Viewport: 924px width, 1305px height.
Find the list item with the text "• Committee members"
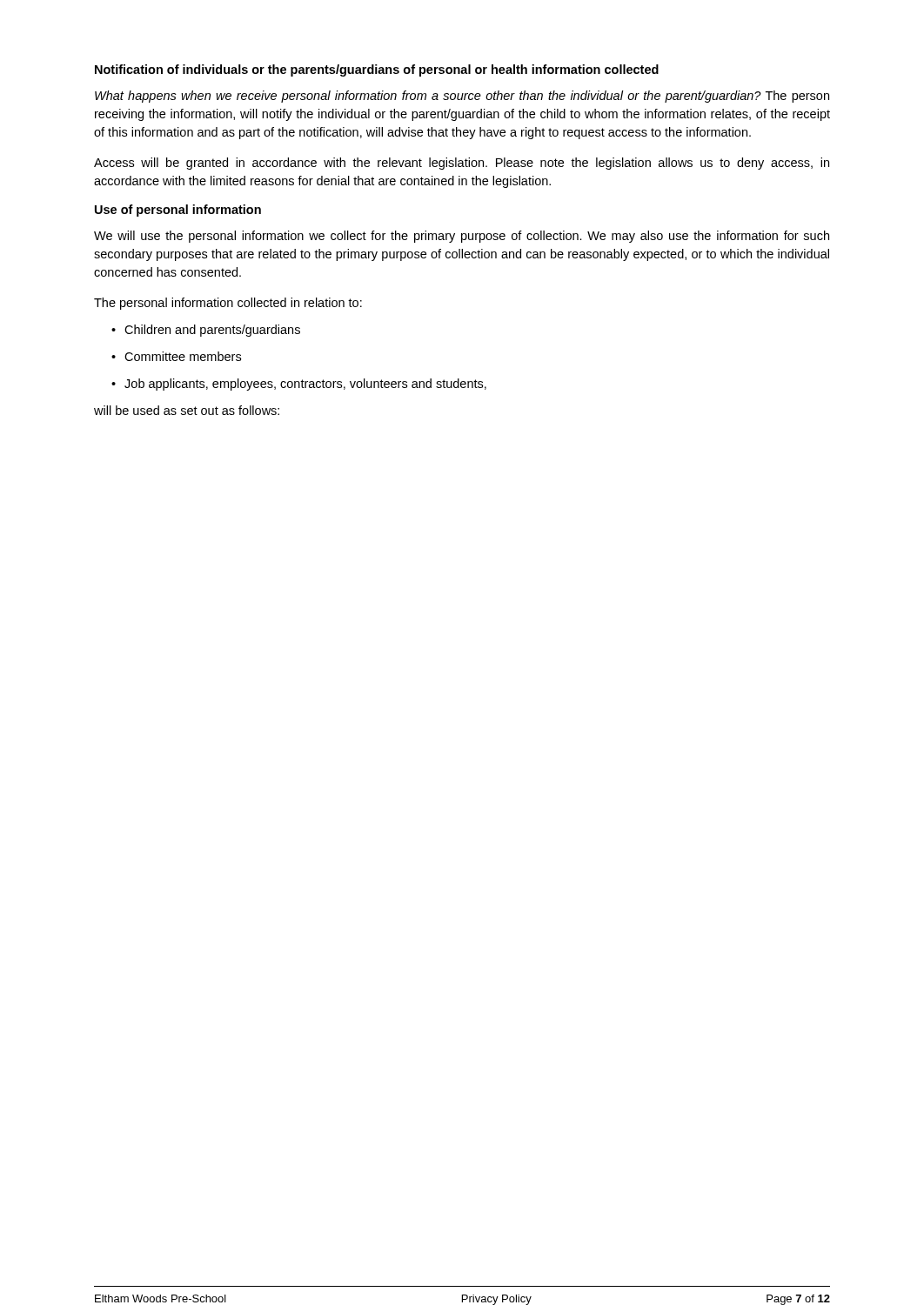pyautogui.click(x=176, y=357)
